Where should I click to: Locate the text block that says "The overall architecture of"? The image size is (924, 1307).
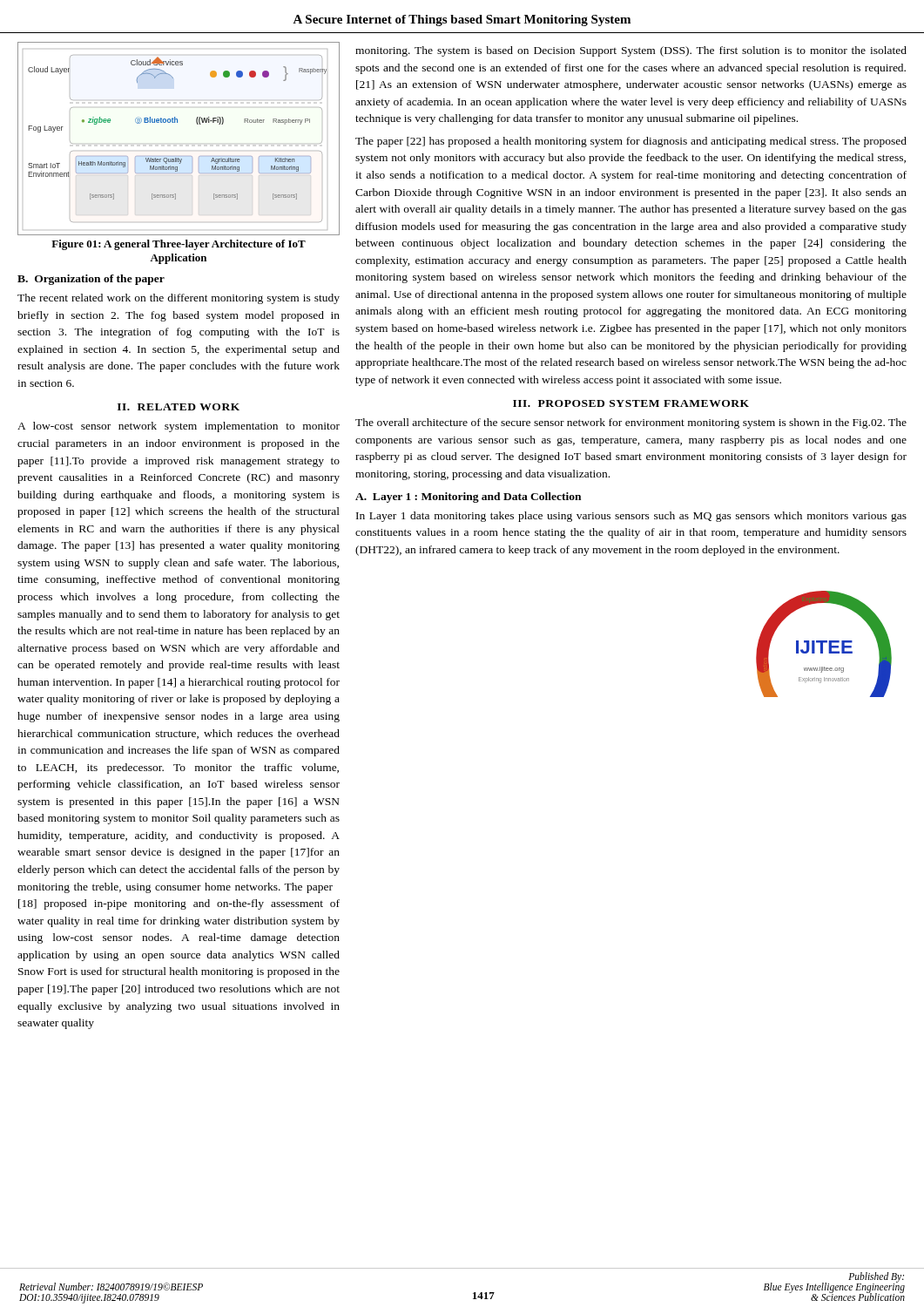pos(631,448)
